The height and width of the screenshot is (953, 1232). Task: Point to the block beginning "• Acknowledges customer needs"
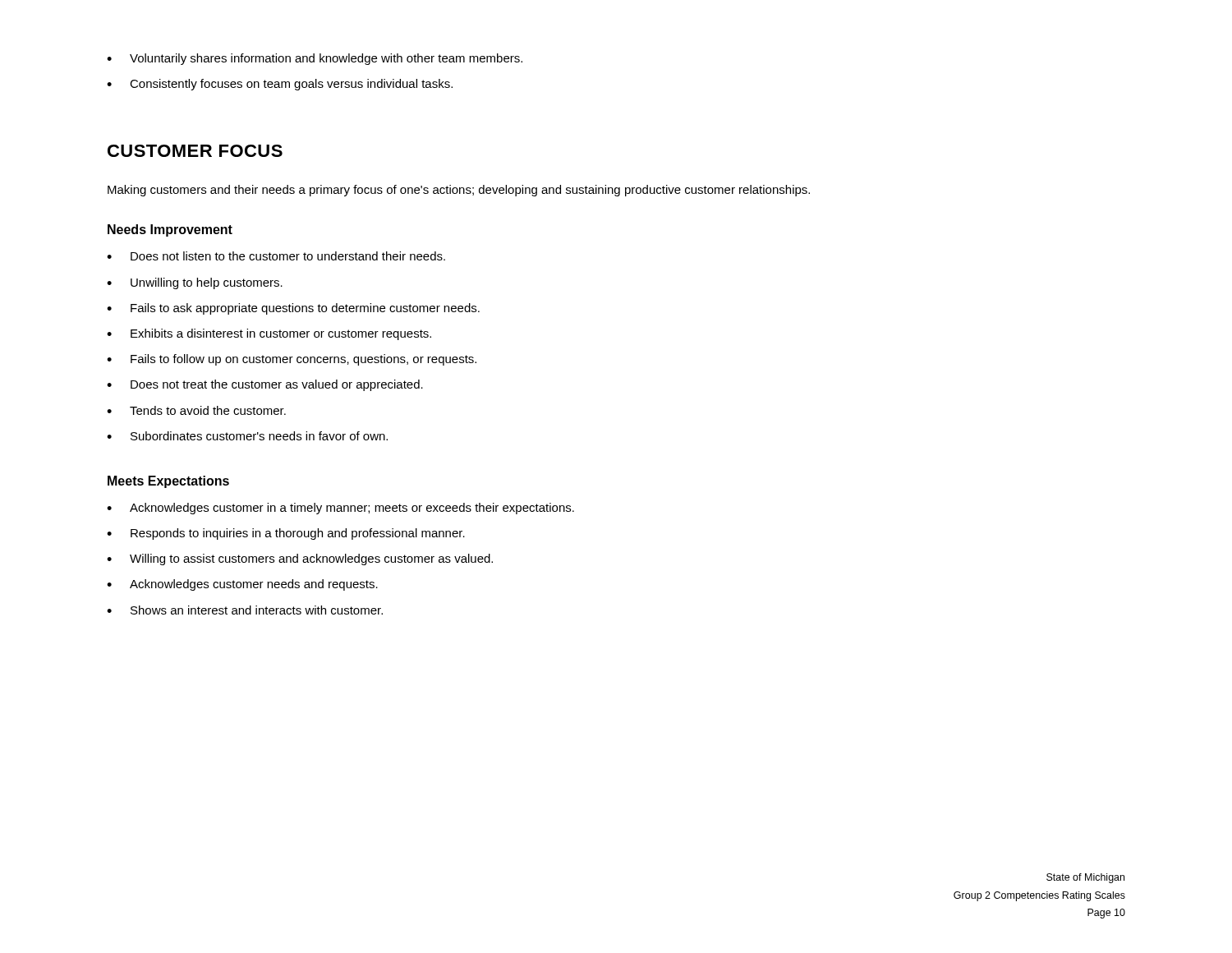243,586
